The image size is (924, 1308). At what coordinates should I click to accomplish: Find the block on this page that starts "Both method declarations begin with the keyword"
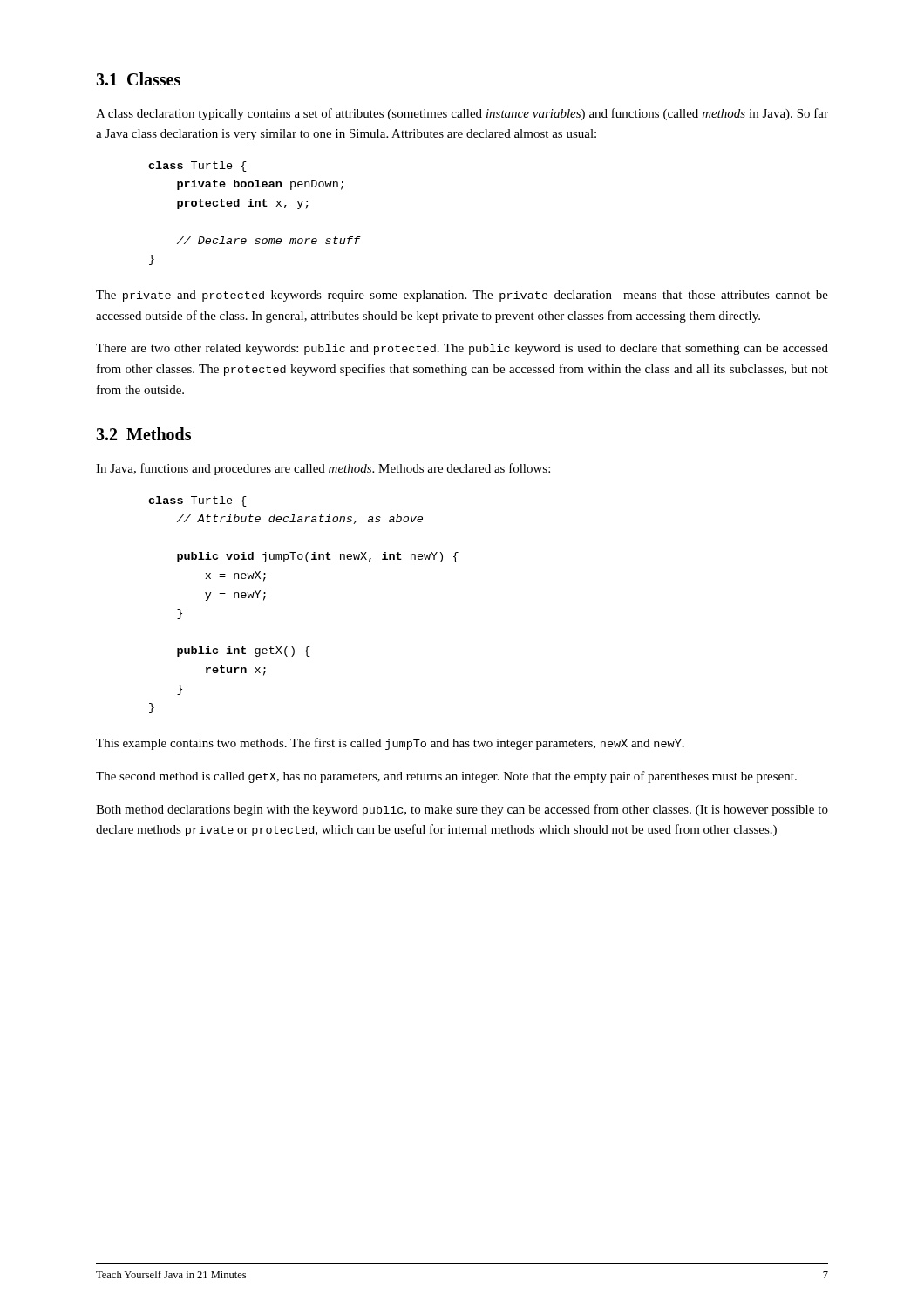point(462,820)
